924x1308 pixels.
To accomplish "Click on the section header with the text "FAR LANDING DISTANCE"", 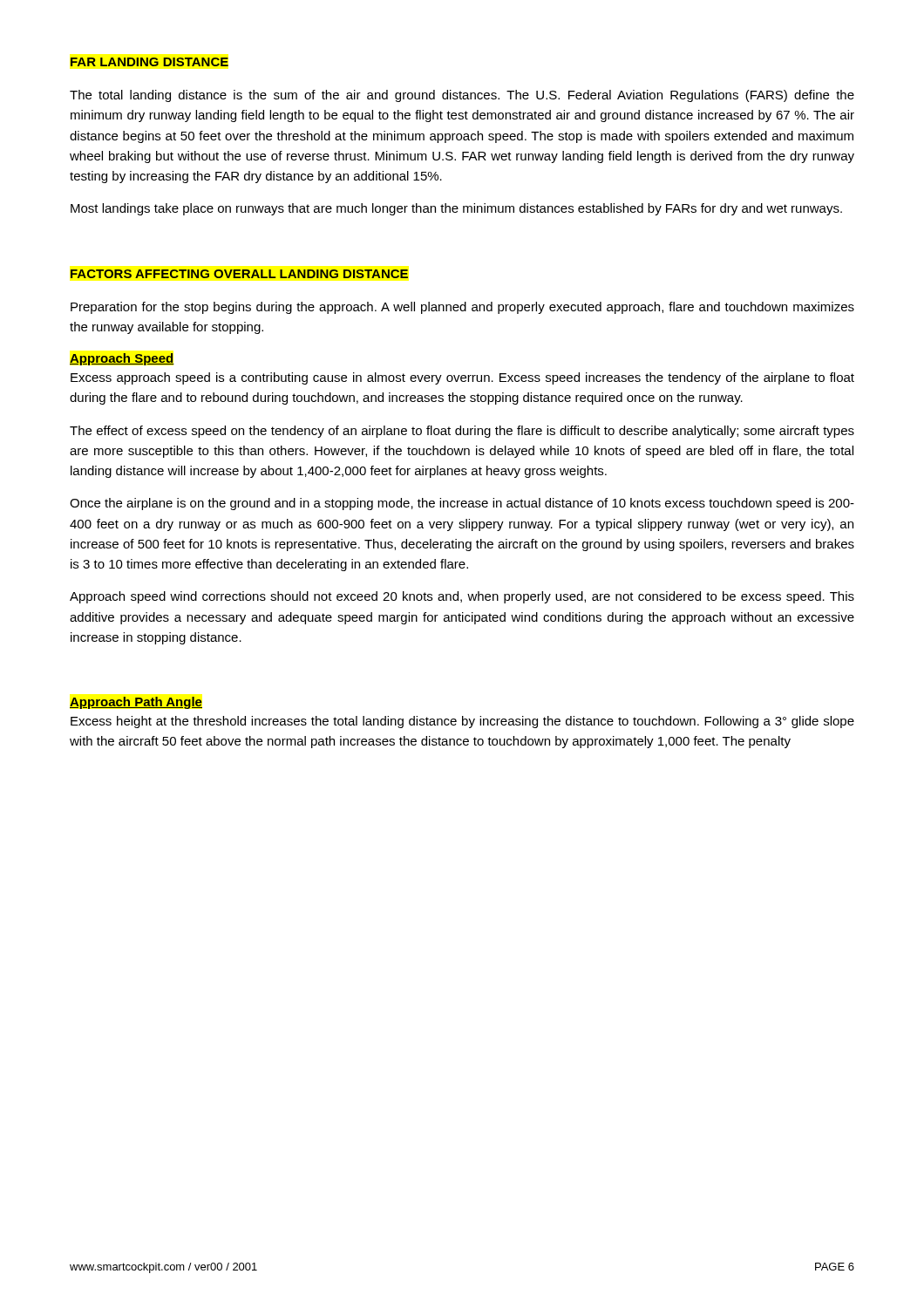I will [x=149, y=61].
